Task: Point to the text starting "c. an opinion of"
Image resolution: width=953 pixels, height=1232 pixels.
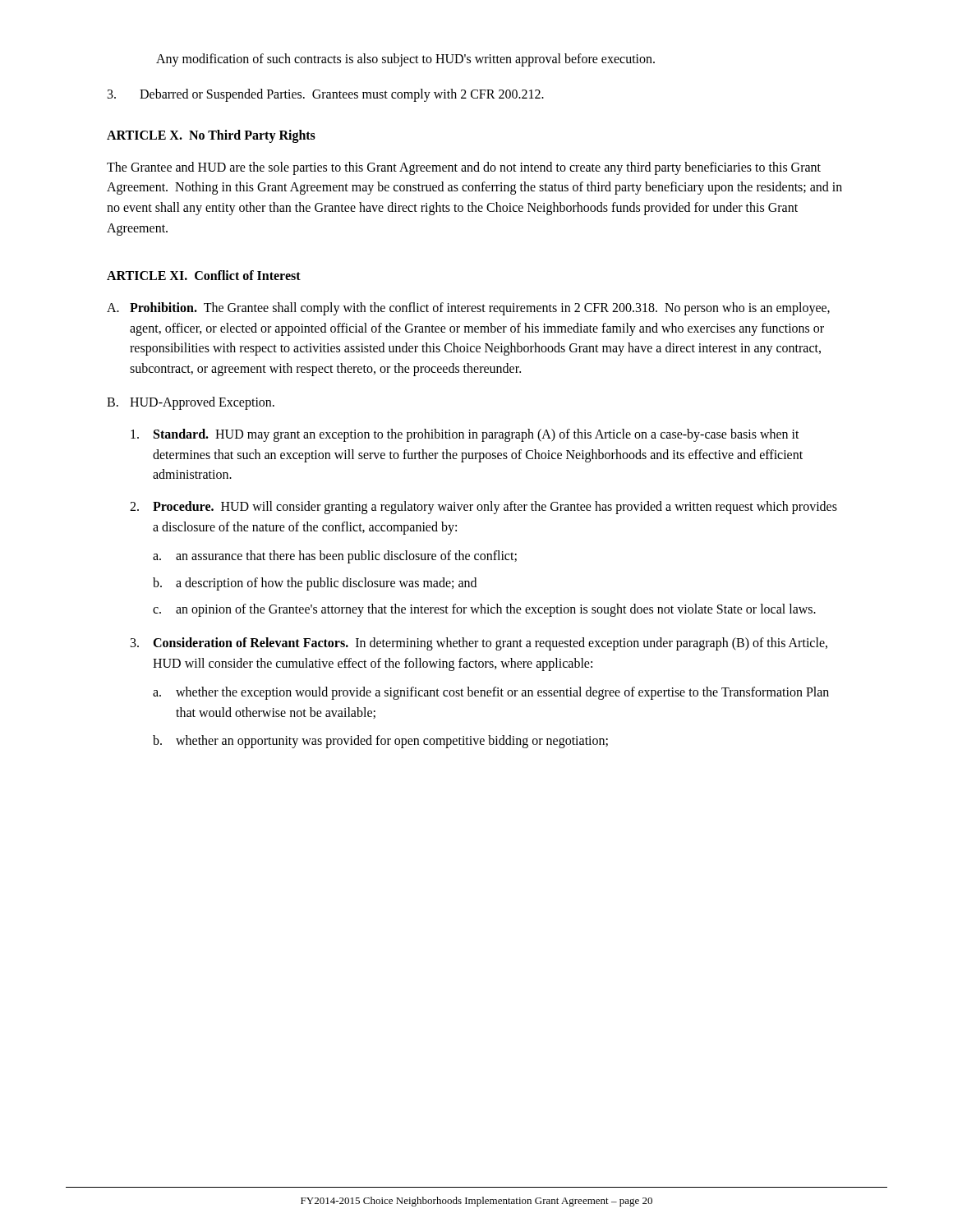Action: pyautogui.click(x=485, y=610)
